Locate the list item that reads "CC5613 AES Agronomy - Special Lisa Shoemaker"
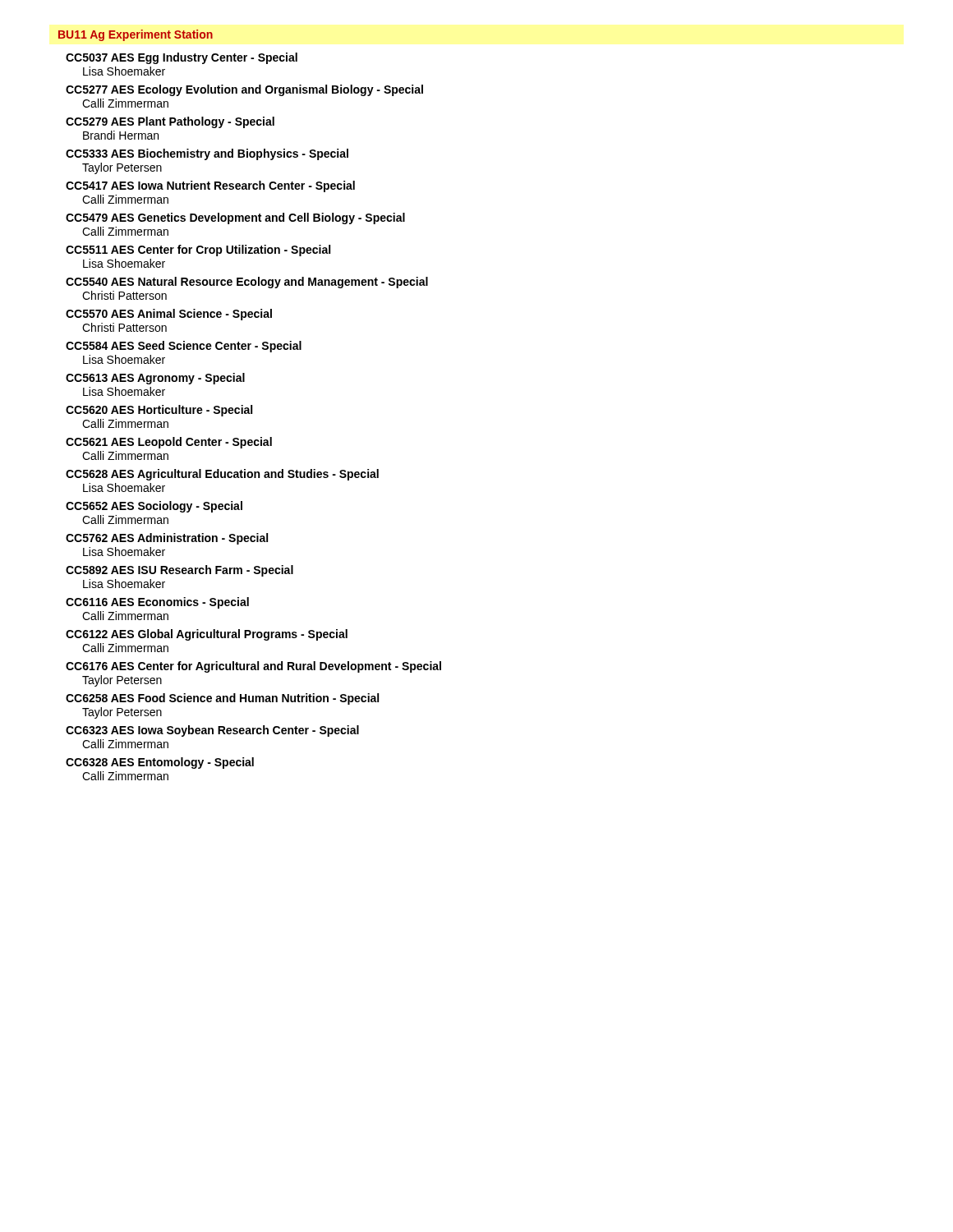Image resolution: width=953 pixels, height=1232 pixels. point(155,379)
